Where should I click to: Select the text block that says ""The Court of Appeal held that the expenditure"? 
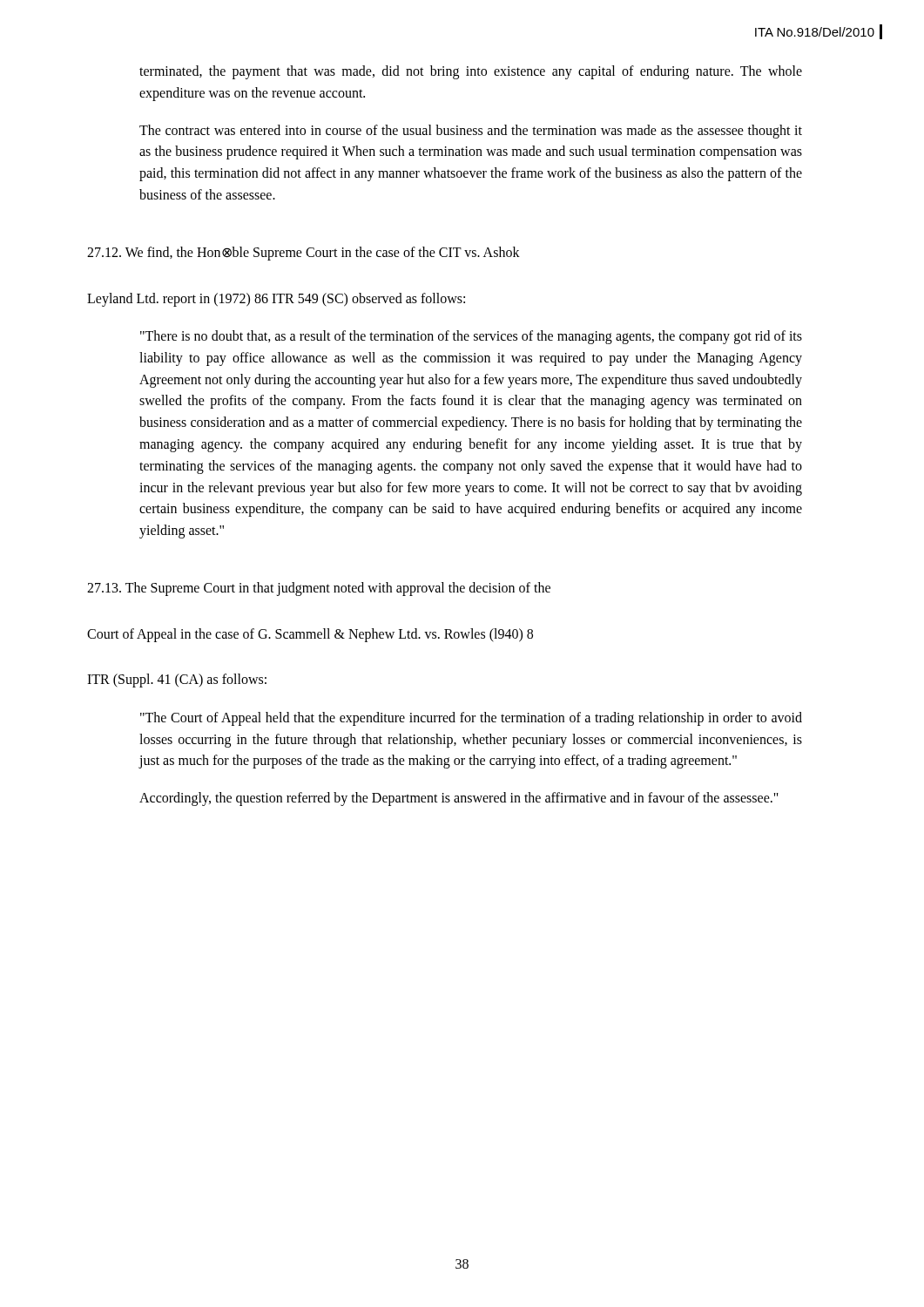(471, 739)
